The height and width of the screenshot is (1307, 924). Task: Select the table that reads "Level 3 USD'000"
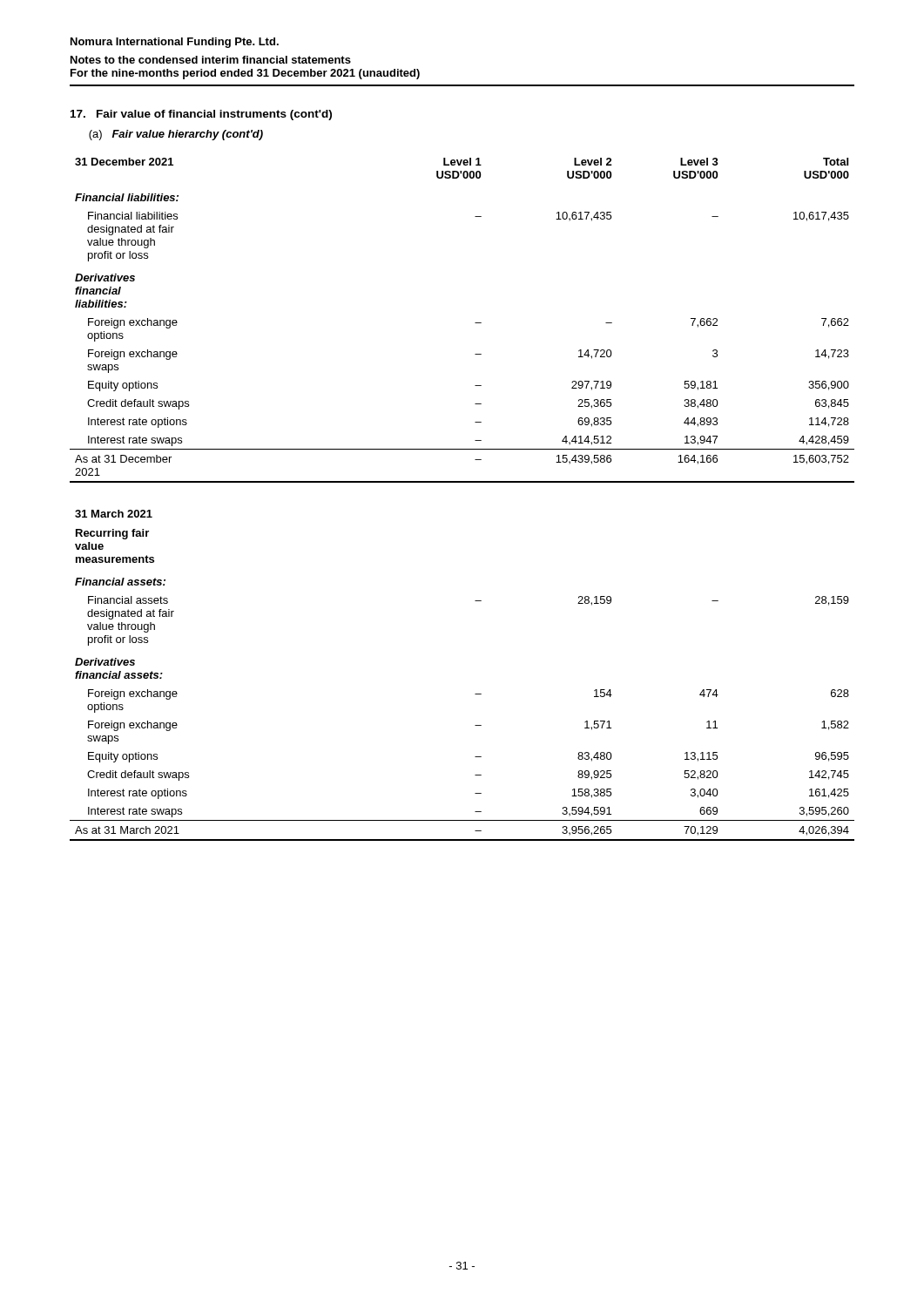click(462, 318)
